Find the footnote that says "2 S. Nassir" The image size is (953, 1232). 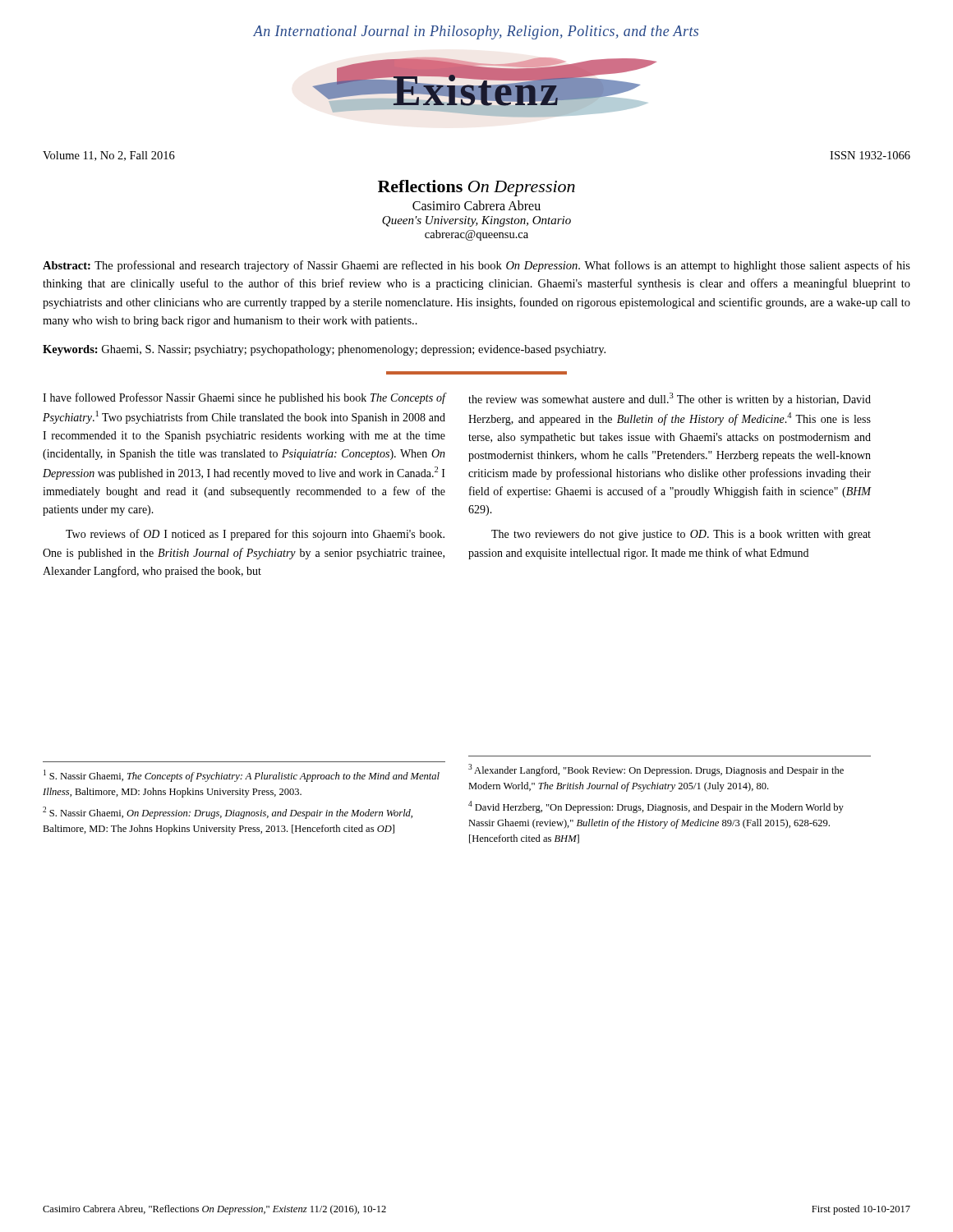(x=228, y=820)
